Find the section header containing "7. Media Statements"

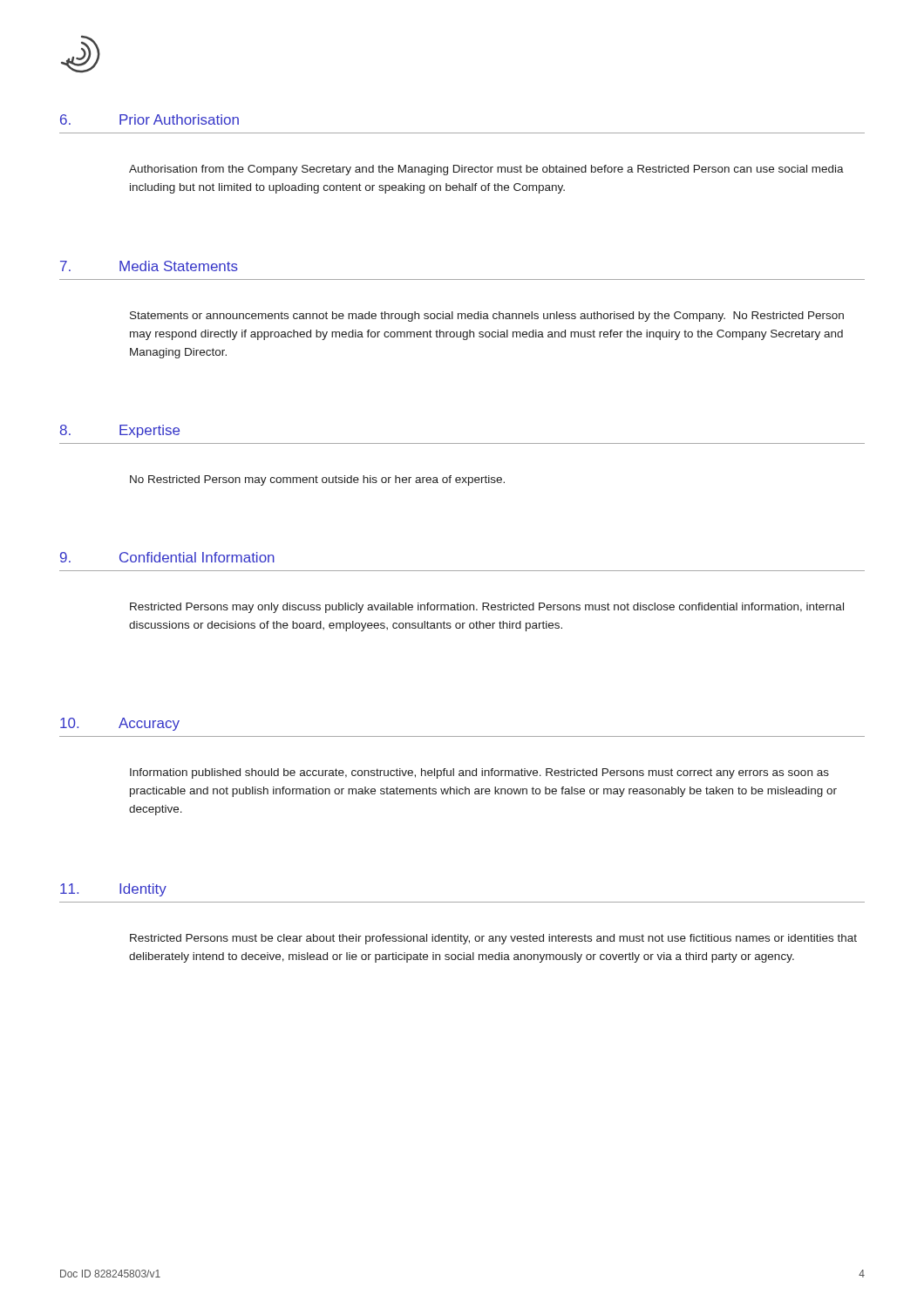[462, 269]
